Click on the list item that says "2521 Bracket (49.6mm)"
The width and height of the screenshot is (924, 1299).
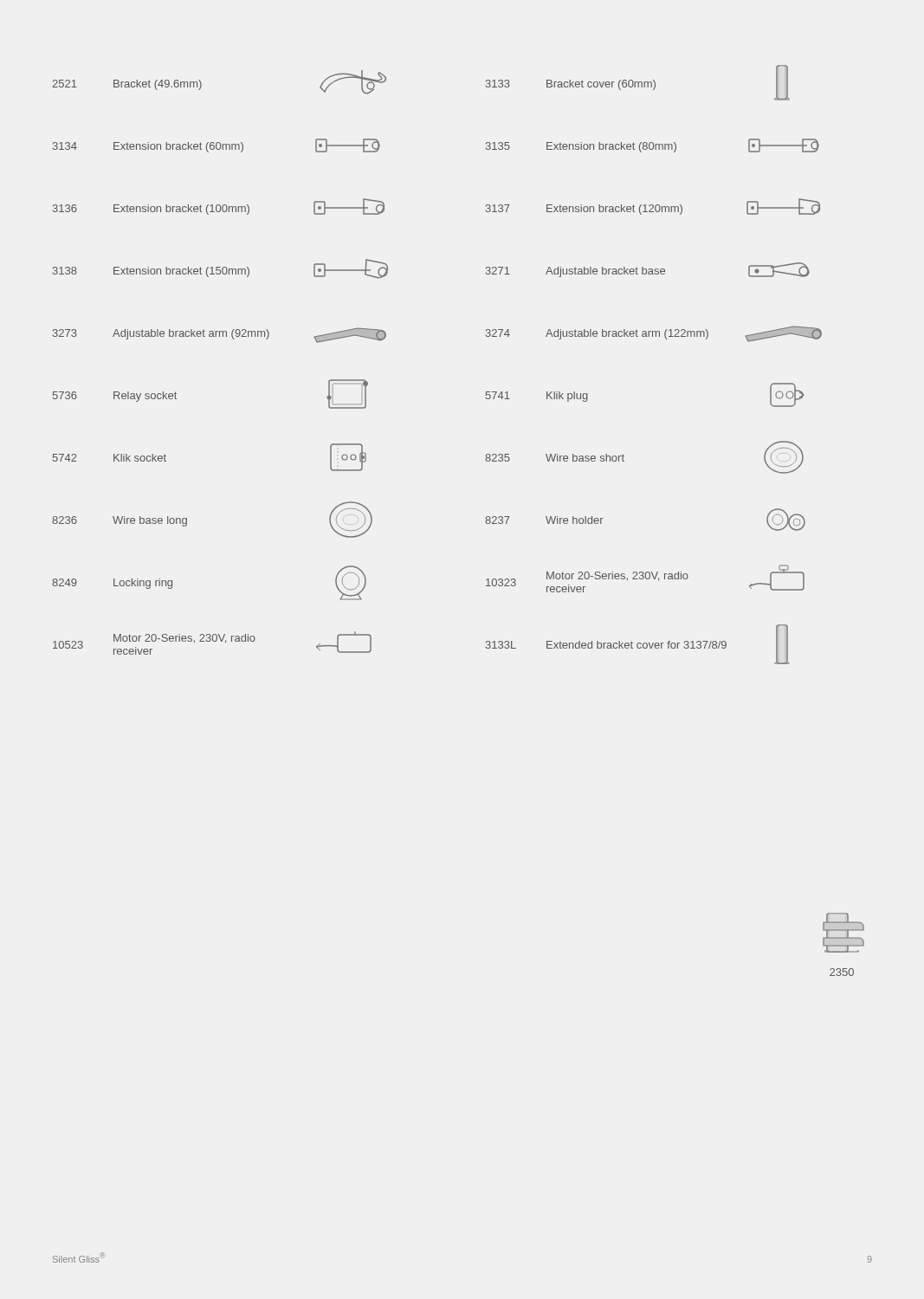160,83
